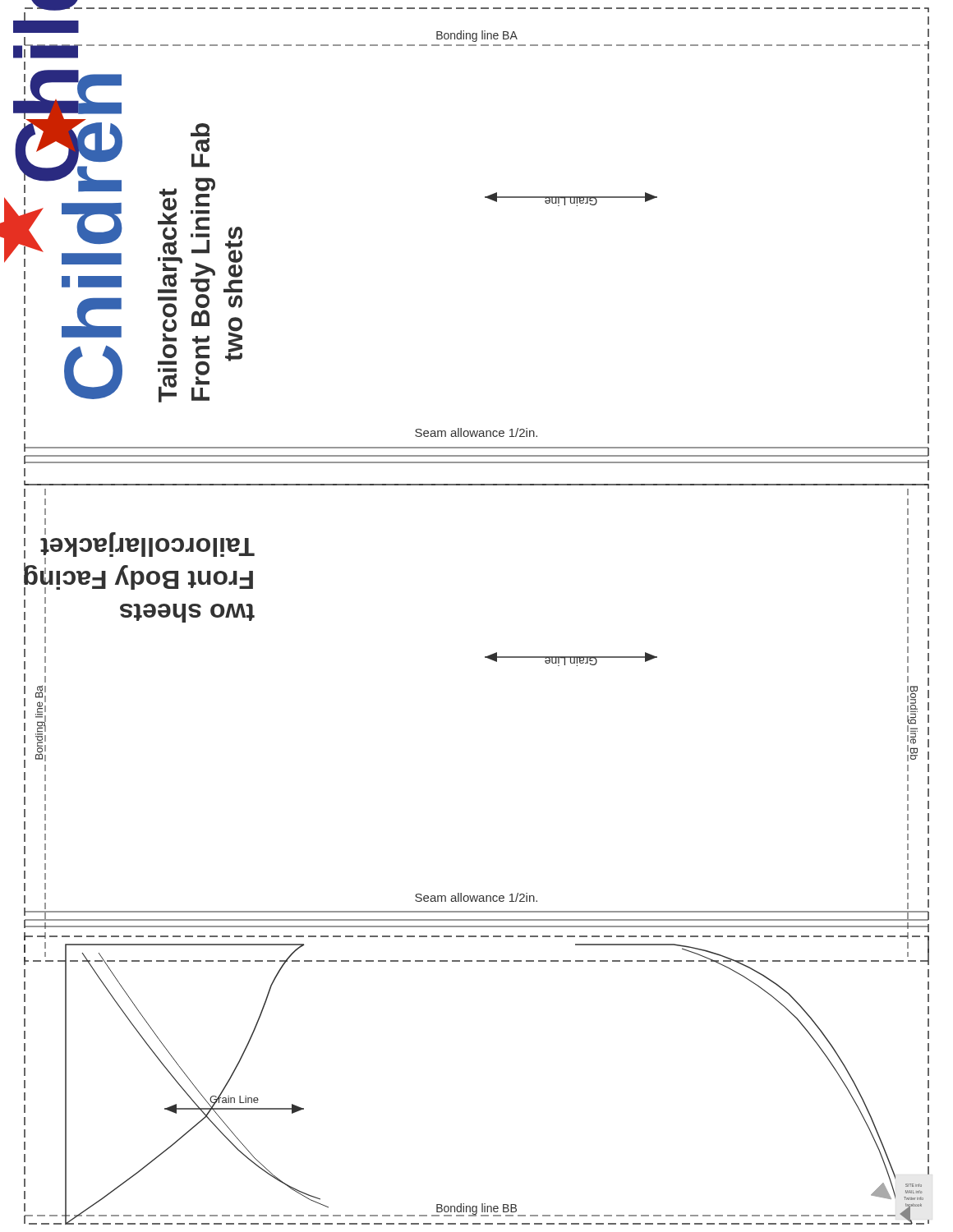Screen dimensions: 1232x953
Task: Click on the schematic
Action: [x=476, y=616]
